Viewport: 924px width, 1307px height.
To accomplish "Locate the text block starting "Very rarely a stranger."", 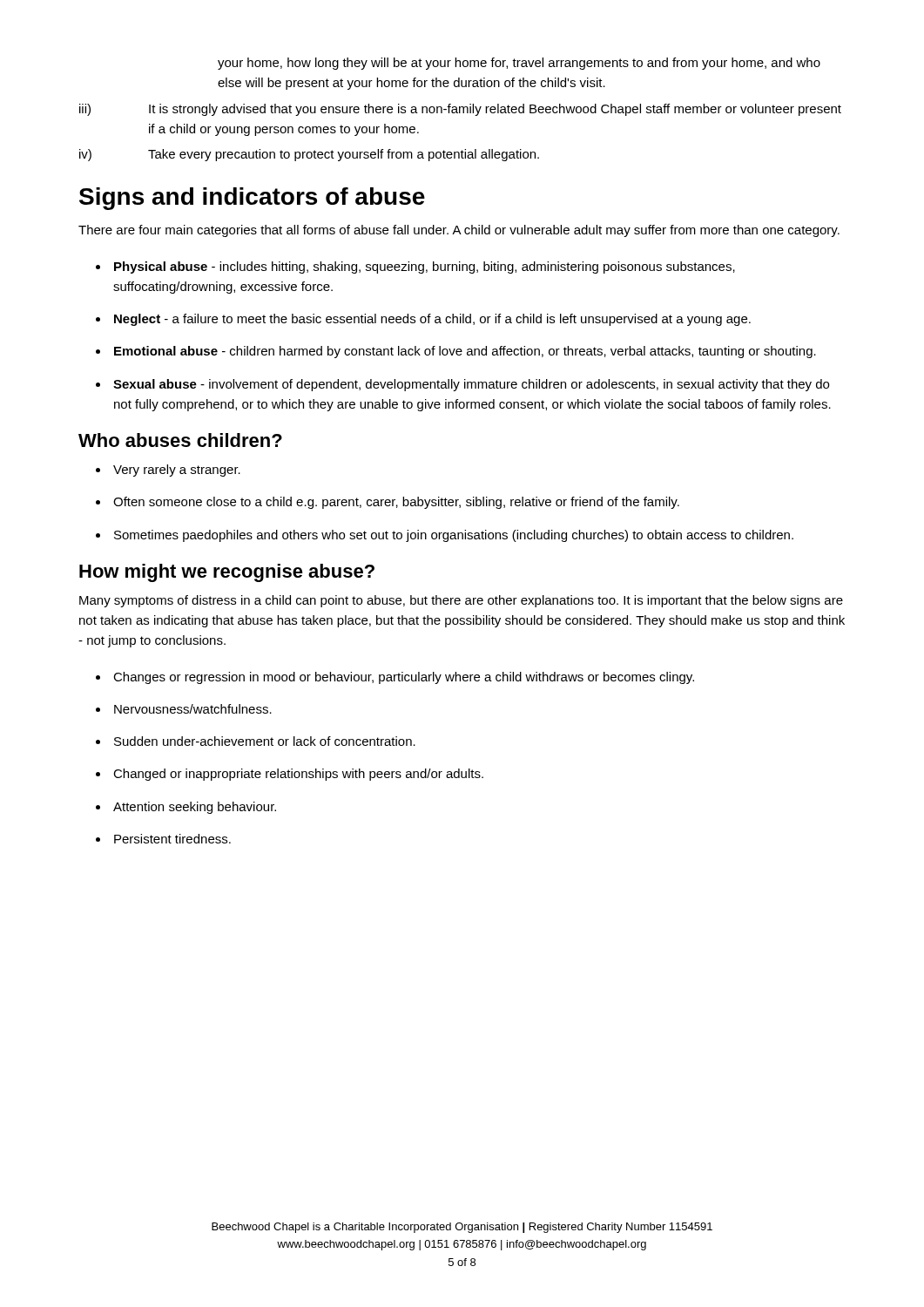I will pyautogui.click(x=177, y=469).
